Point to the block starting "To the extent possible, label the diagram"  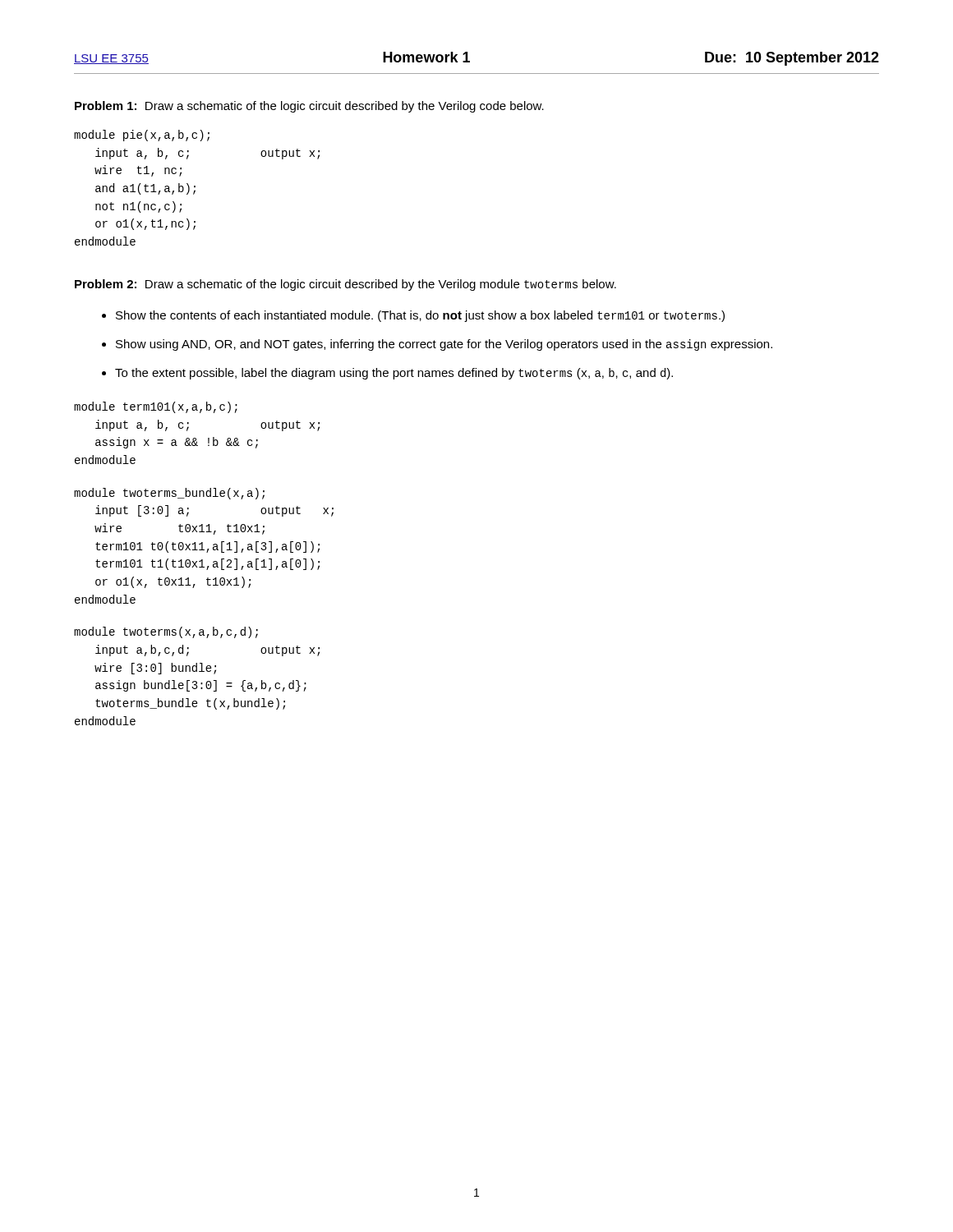395,373
